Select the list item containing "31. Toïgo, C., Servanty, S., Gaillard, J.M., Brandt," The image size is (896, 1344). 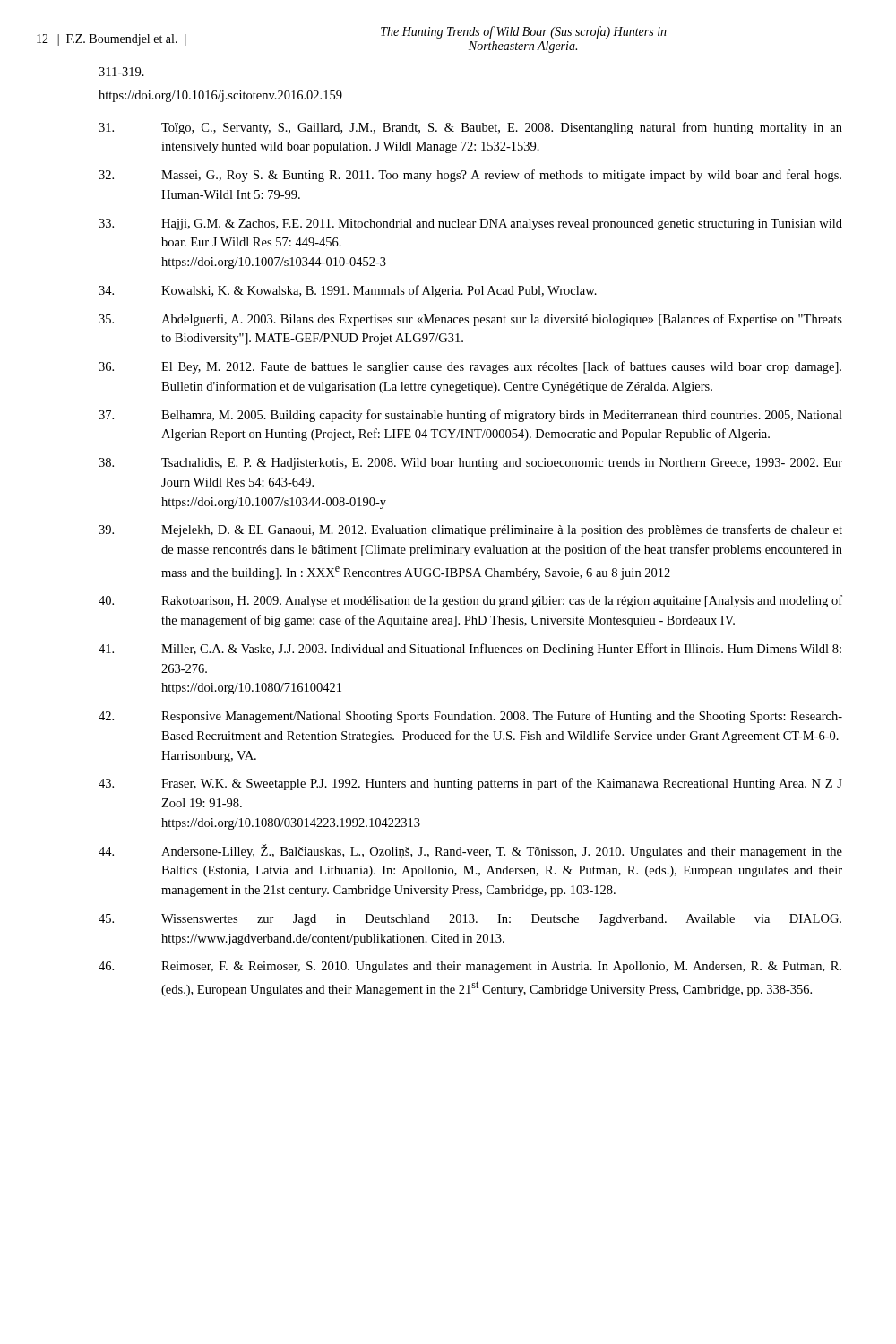click(x=470, y=137)
